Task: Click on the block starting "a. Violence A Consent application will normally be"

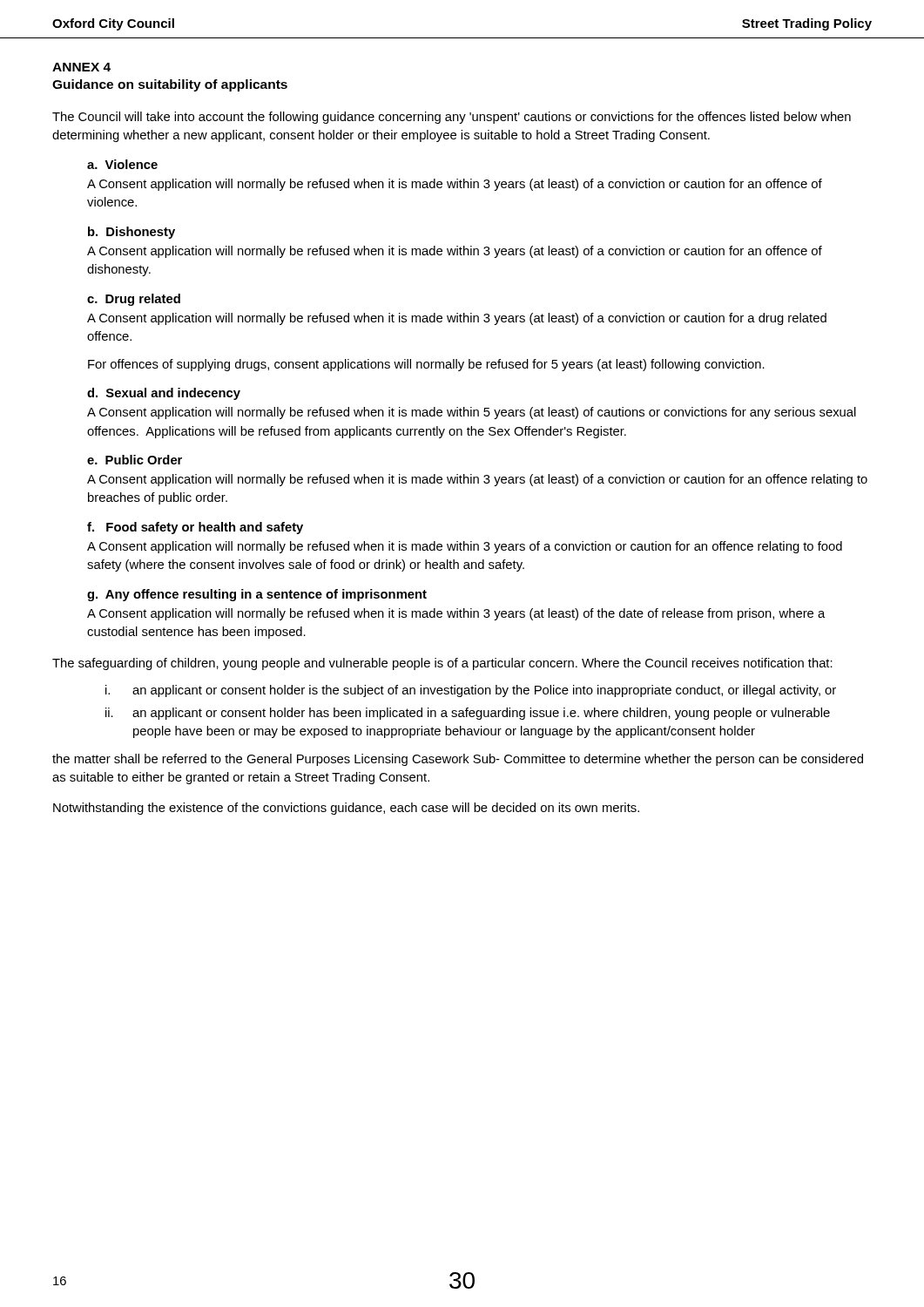Action: point(462,185)
